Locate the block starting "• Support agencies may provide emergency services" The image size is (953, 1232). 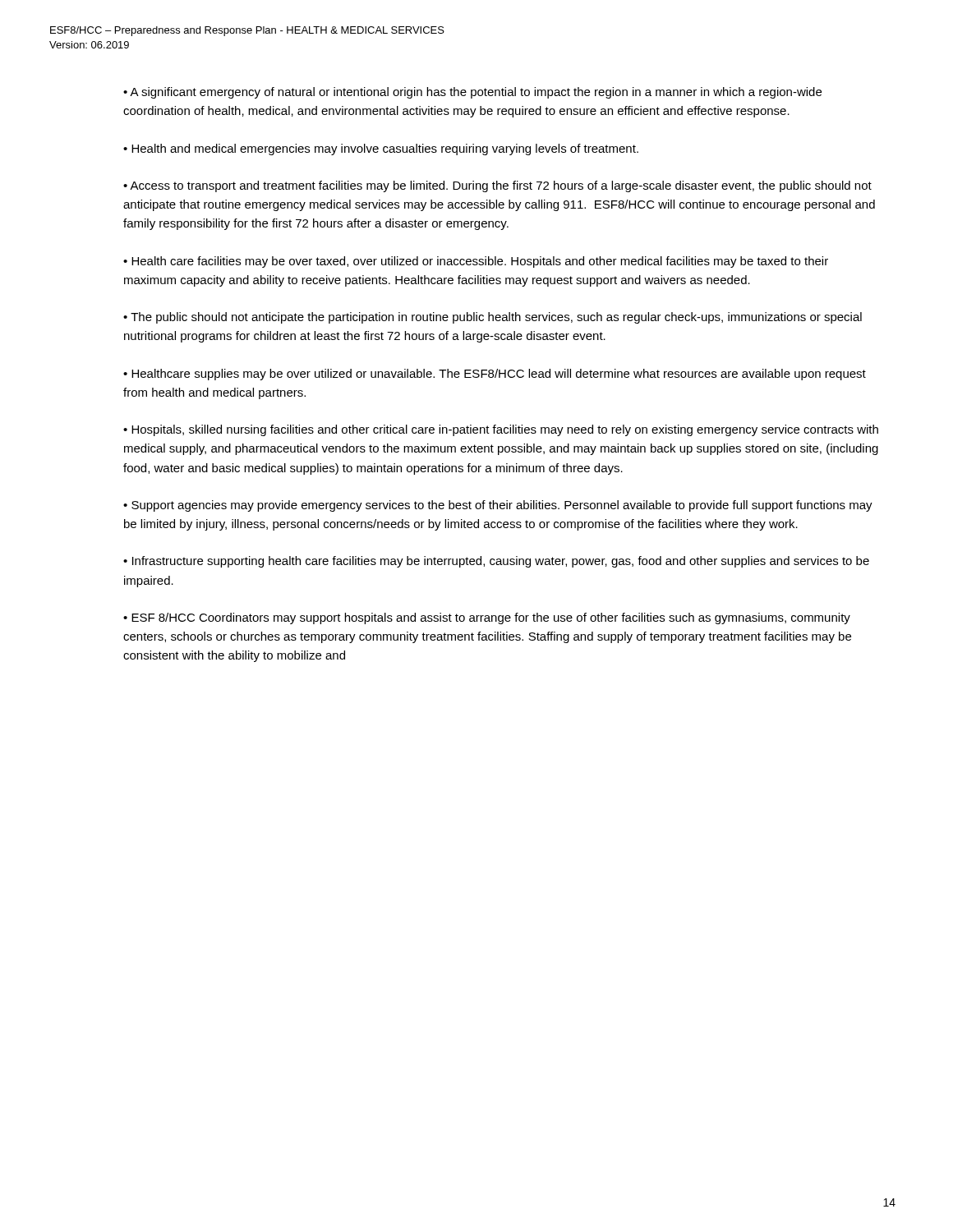[x=498, y=514]
